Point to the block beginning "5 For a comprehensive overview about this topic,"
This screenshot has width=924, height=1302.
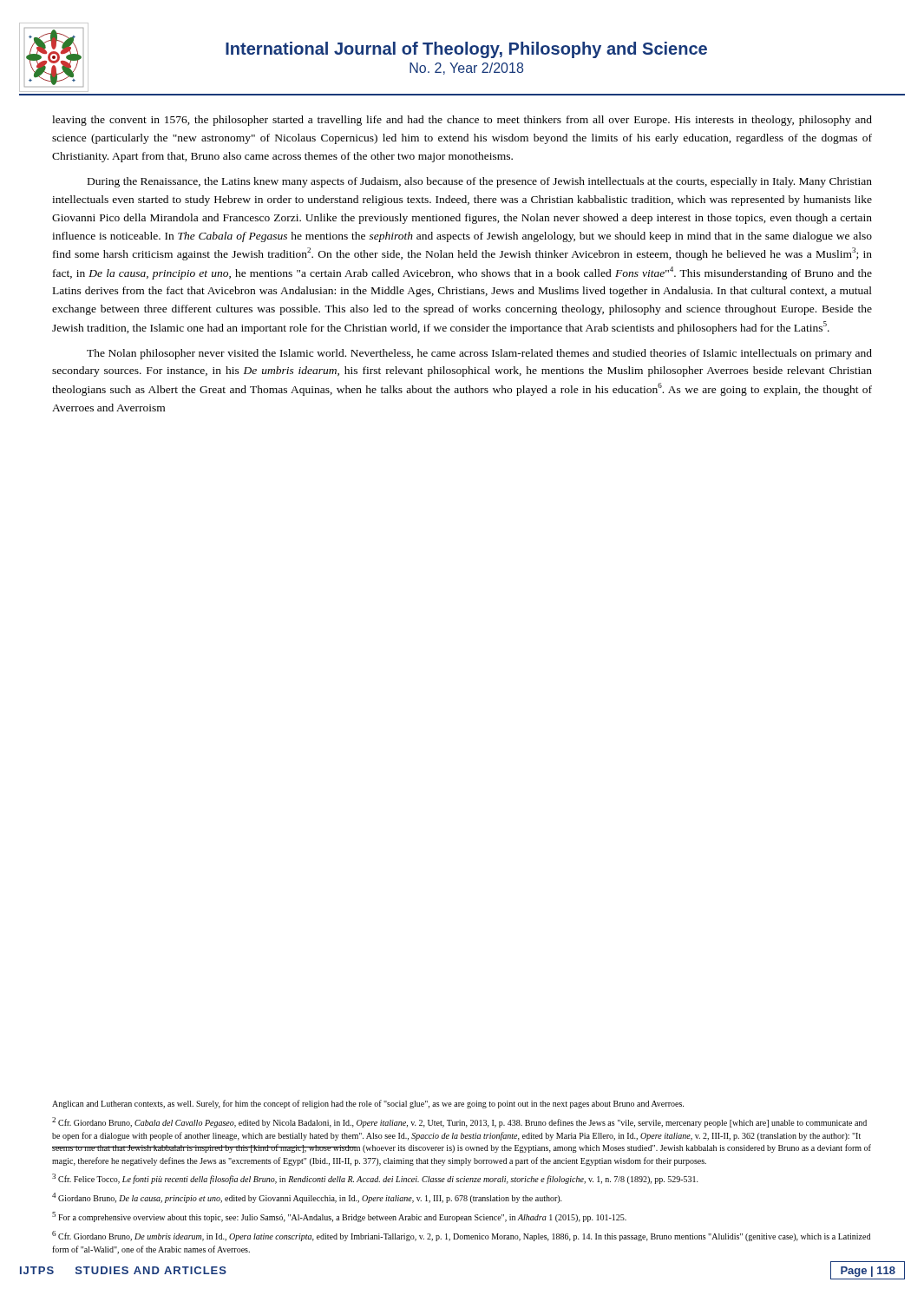339,1216
